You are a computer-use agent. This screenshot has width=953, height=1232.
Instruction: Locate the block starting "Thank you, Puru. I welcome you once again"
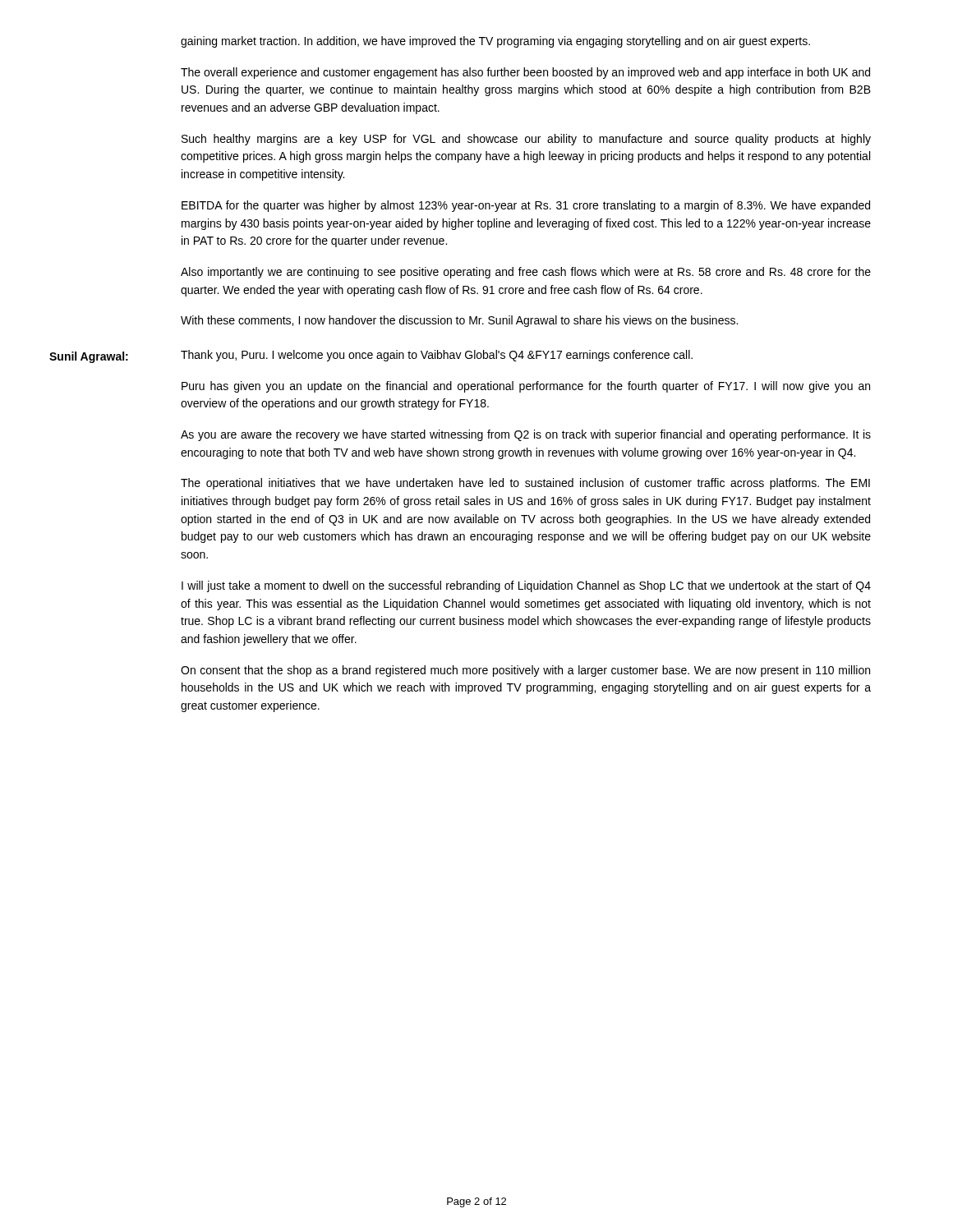(437, 355)
